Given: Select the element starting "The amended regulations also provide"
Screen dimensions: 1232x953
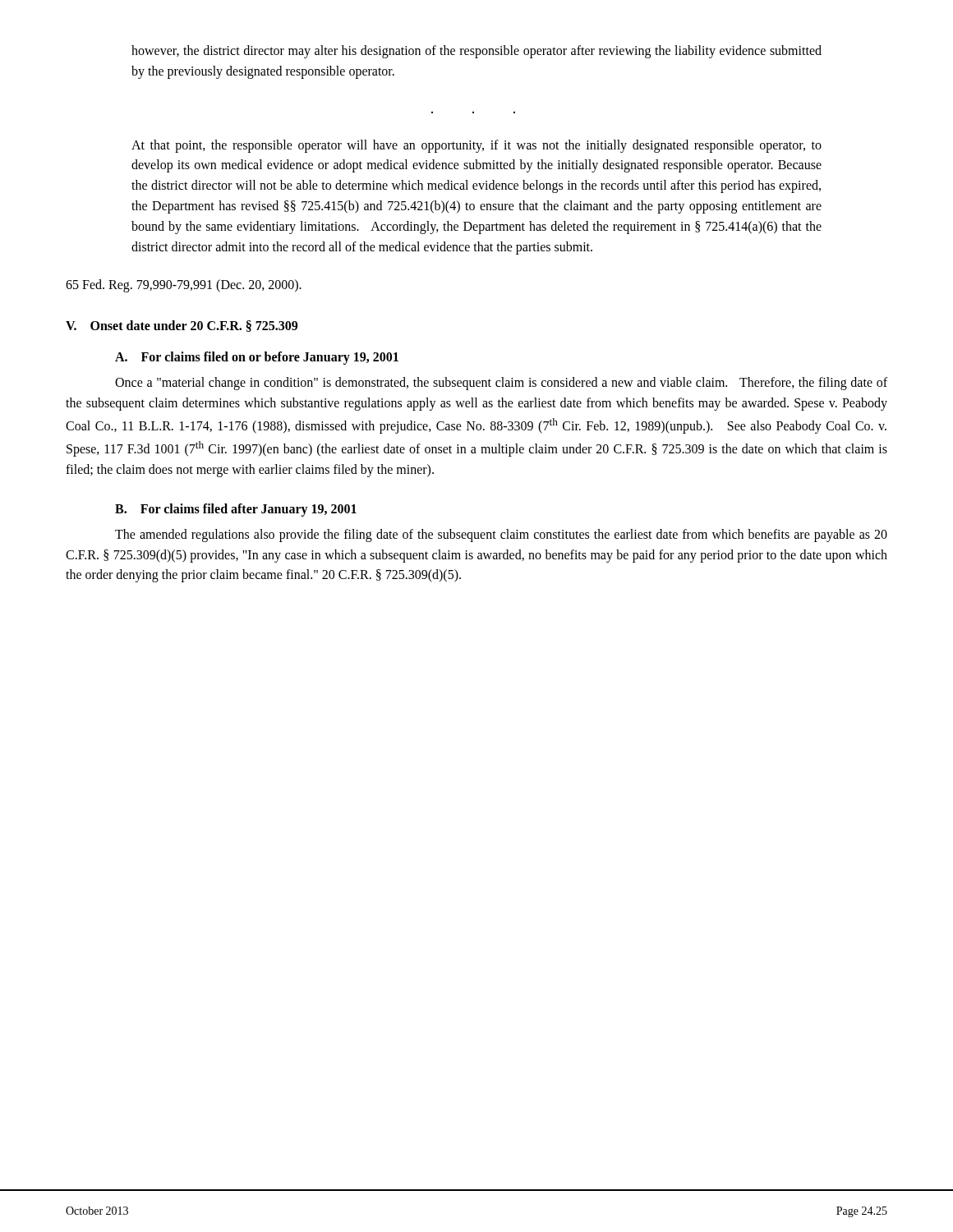Looking at the screenshot, I should [x=476, y=555].
